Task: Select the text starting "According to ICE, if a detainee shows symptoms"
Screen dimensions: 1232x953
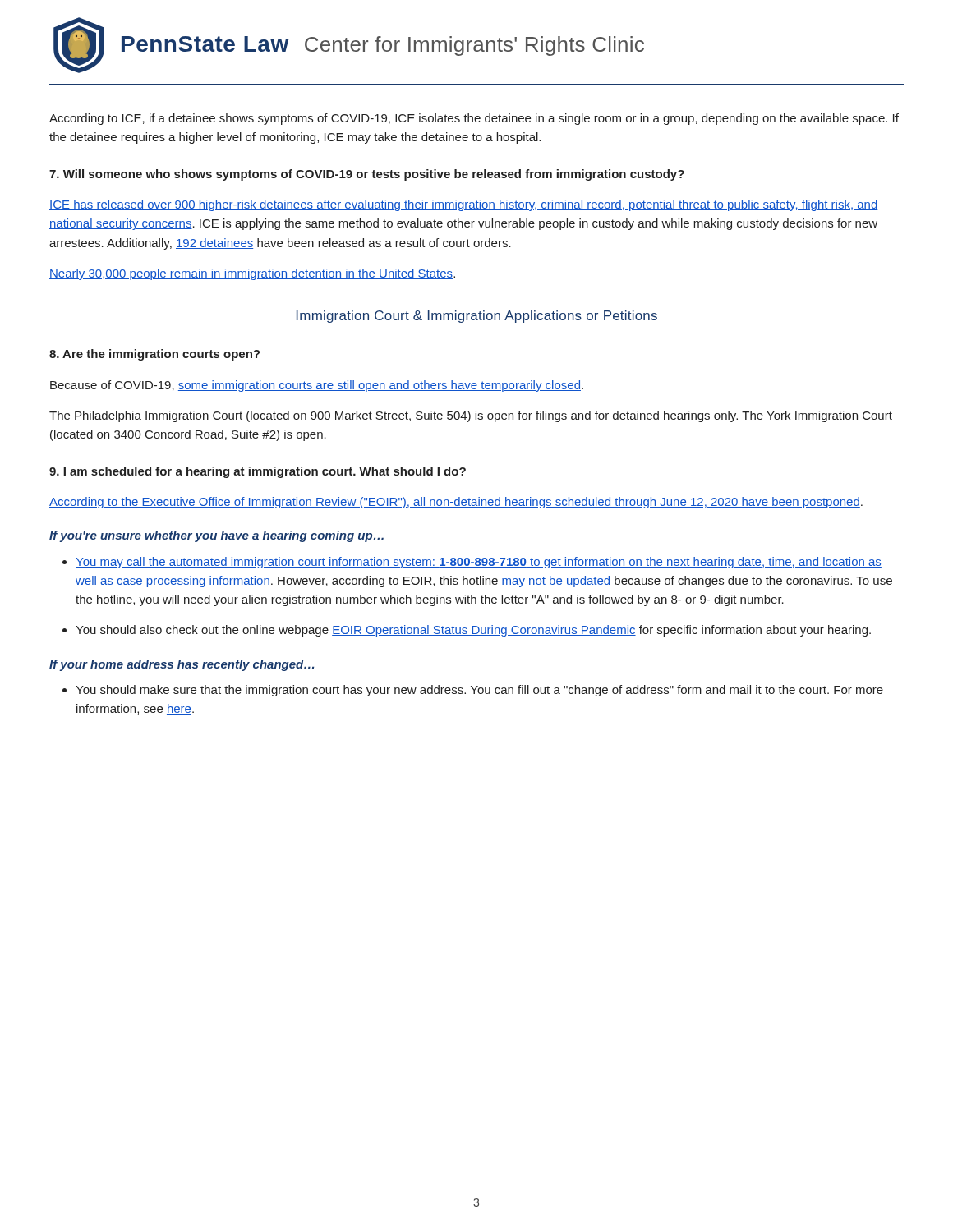Action: [476, 128]
